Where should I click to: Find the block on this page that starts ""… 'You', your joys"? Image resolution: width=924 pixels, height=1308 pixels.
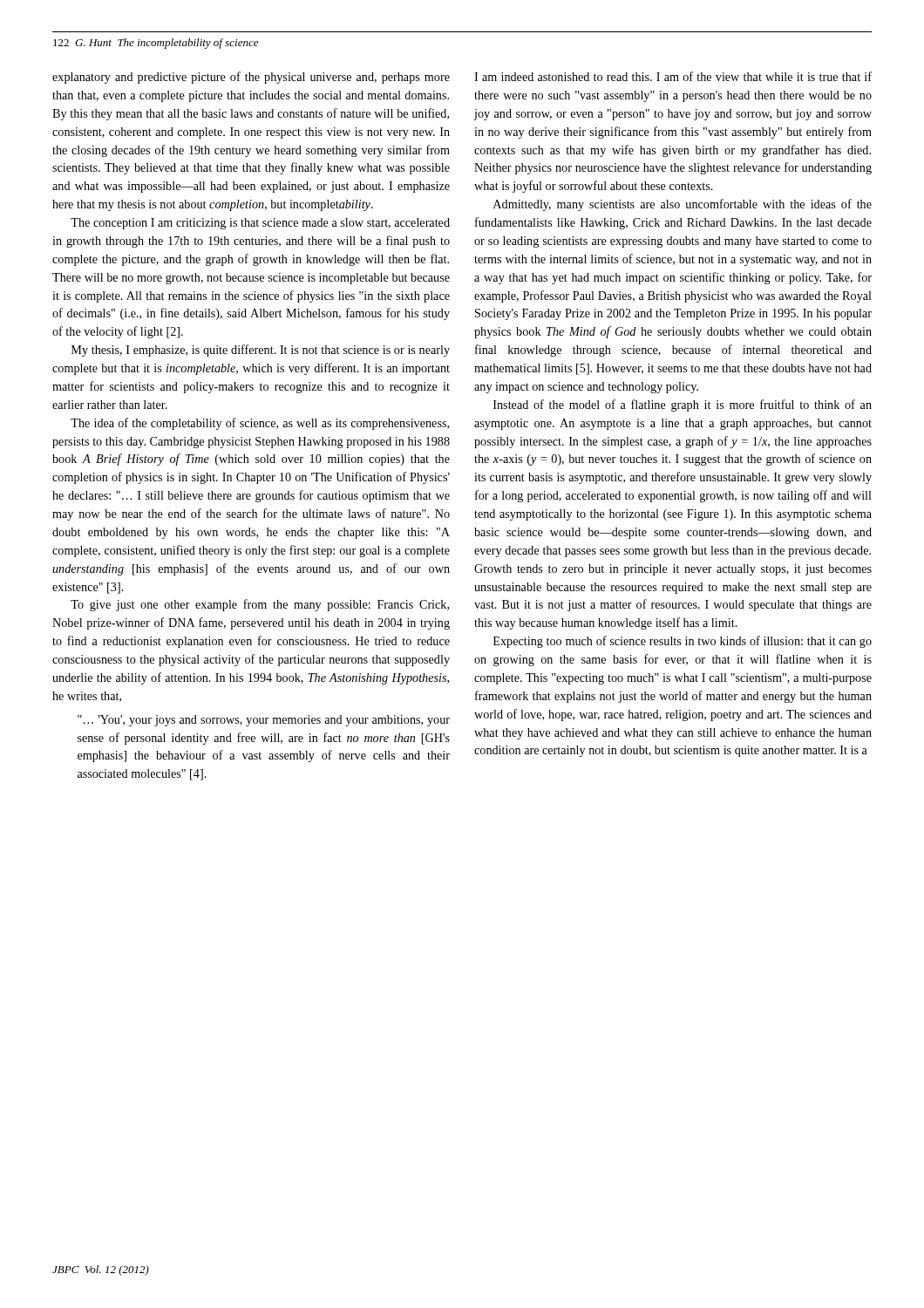click(x=263, y=747)
